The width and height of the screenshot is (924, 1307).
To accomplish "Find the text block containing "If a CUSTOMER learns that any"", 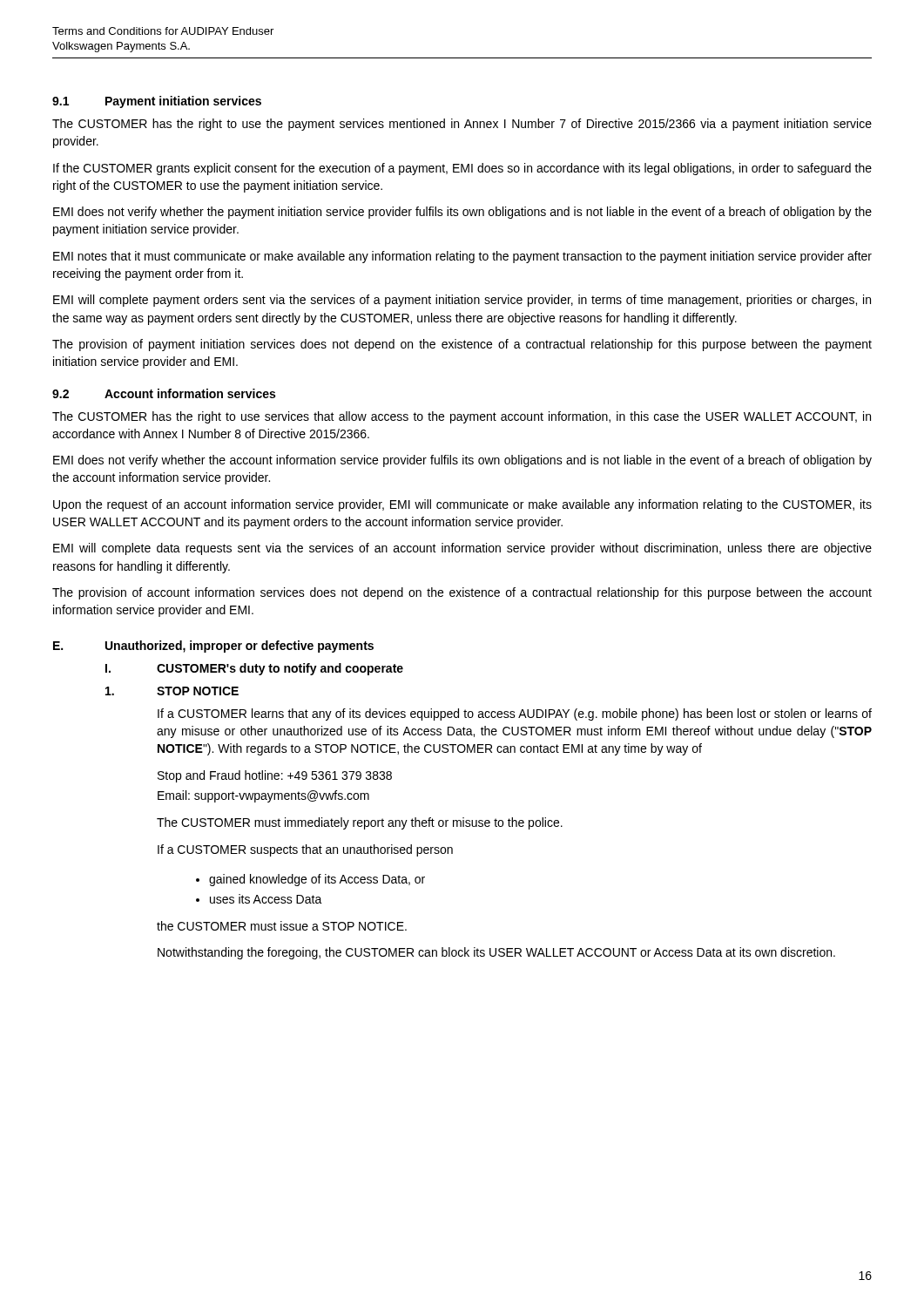I will [x=514, y=731].
